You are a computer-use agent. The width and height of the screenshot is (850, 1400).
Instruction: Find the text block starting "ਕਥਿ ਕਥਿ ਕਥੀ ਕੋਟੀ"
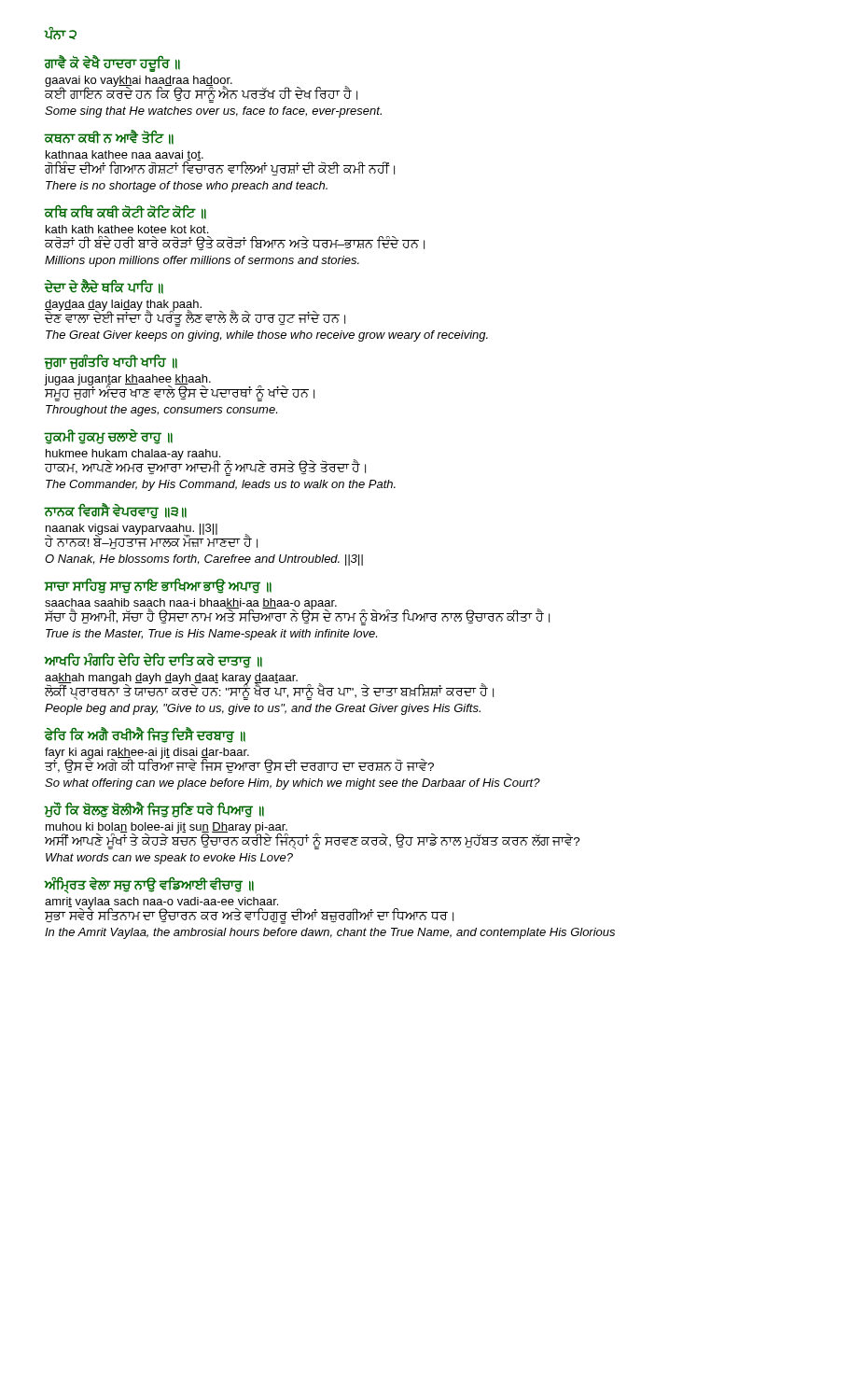[x=425, y=236]
